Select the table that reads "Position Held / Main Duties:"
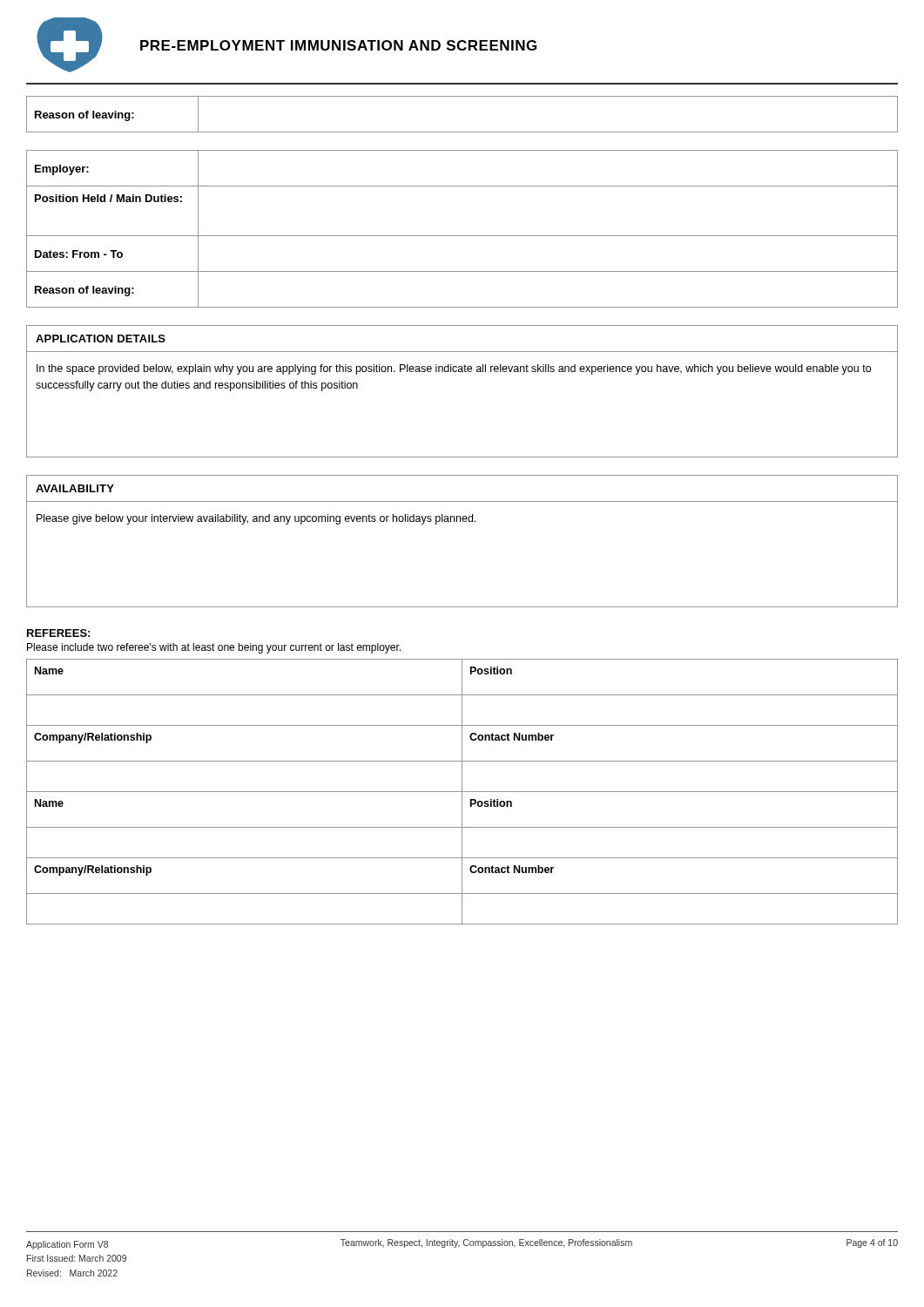Image resolution: width=924 pixels, height=1307 pixels. click(x=462, y=229)
